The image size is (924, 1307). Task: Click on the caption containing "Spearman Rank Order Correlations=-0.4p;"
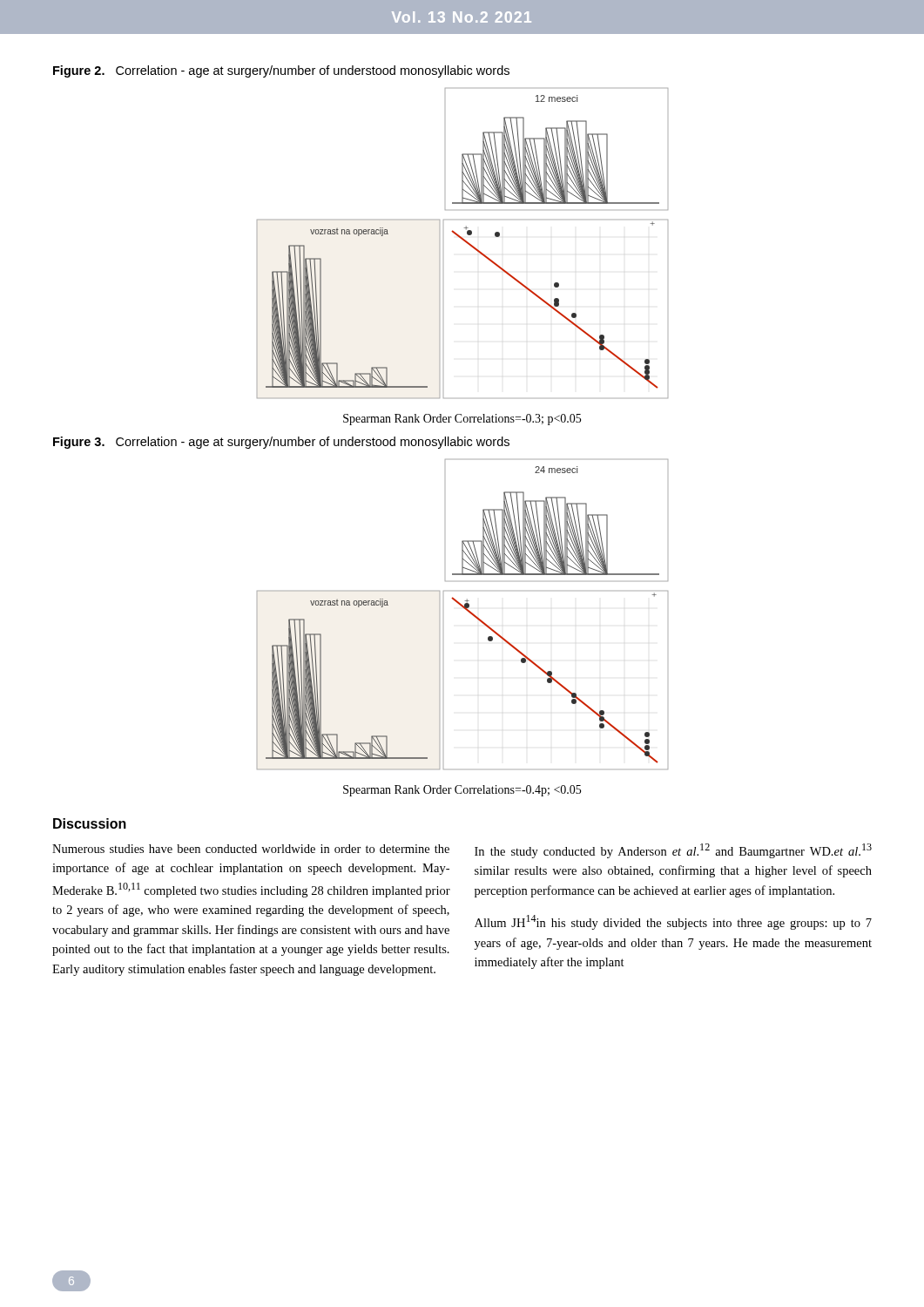pos(462,790)
